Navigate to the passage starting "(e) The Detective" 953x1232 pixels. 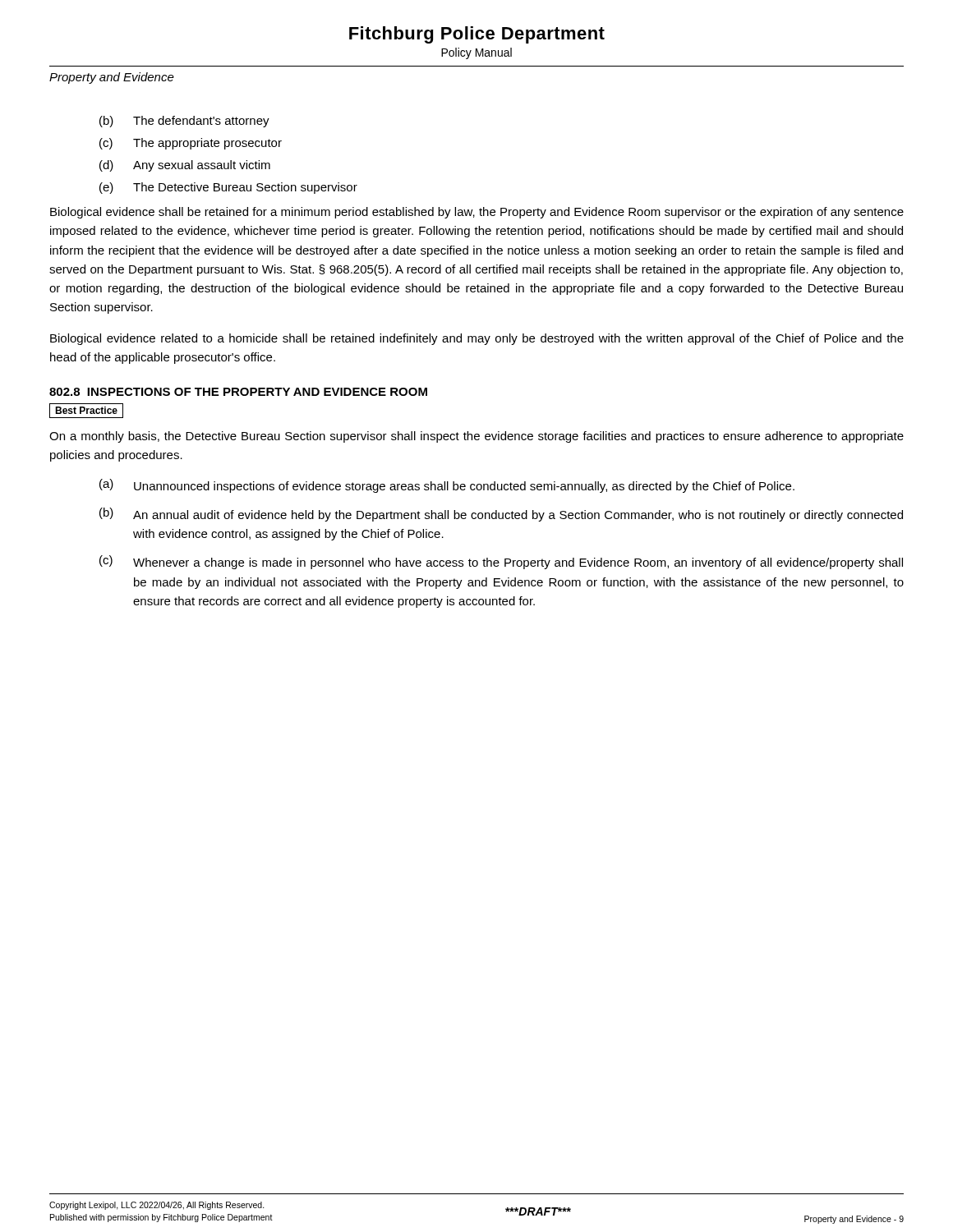point(228,188)
